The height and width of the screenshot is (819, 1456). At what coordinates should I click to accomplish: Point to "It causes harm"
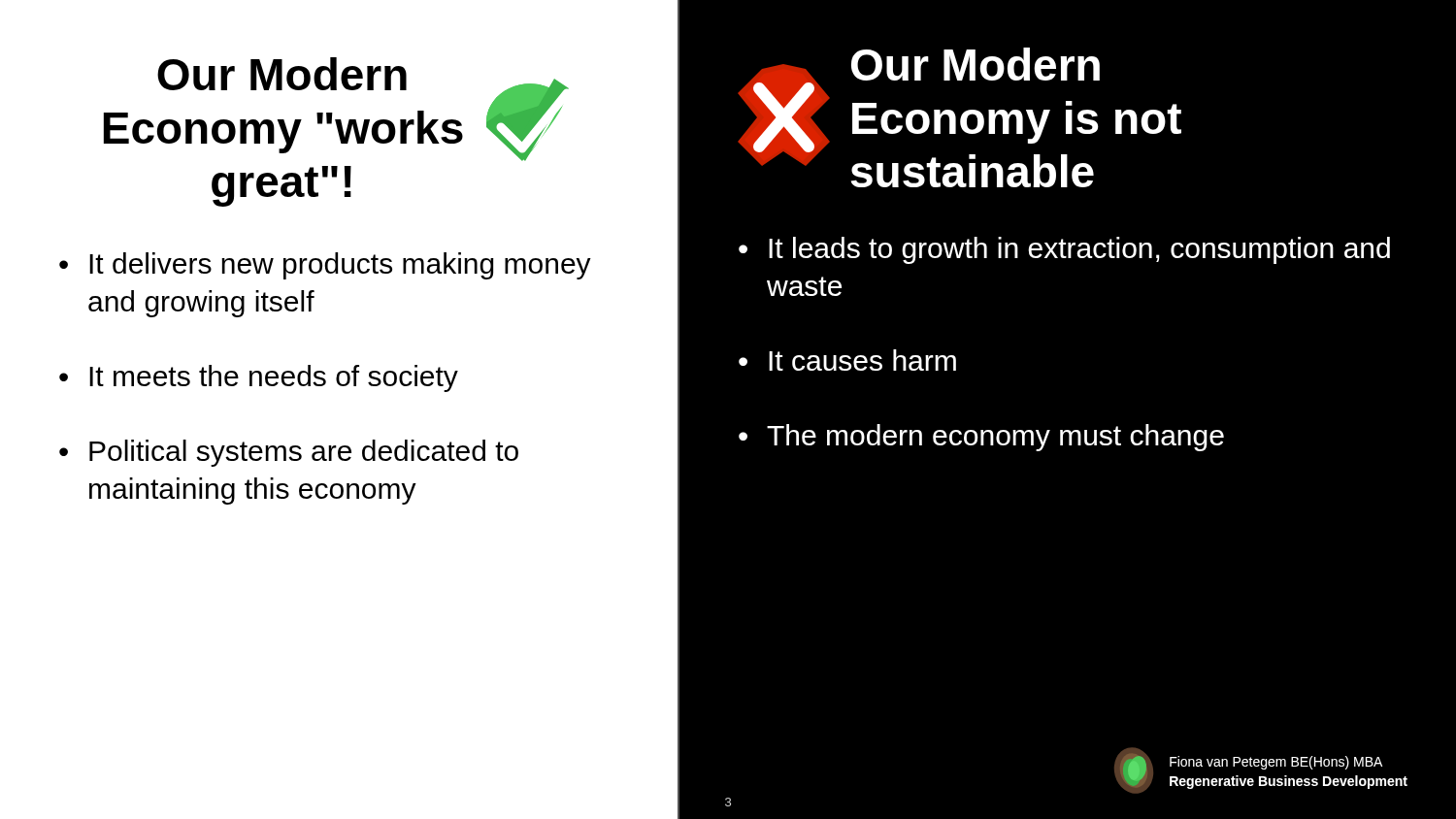862,360
